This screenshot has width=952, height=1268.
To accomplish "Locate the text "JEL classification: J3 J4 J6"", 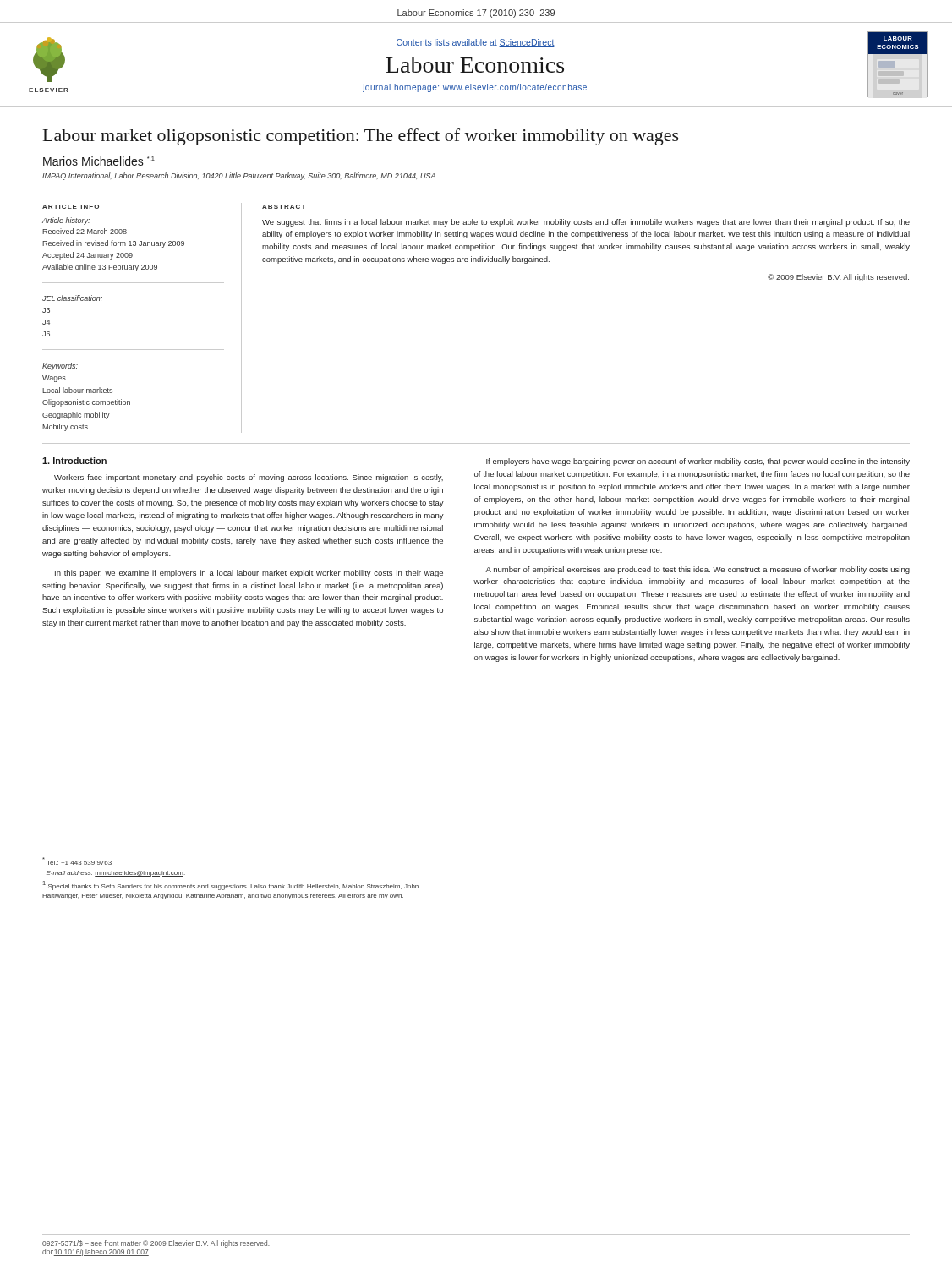I will [x=72, y=298].
